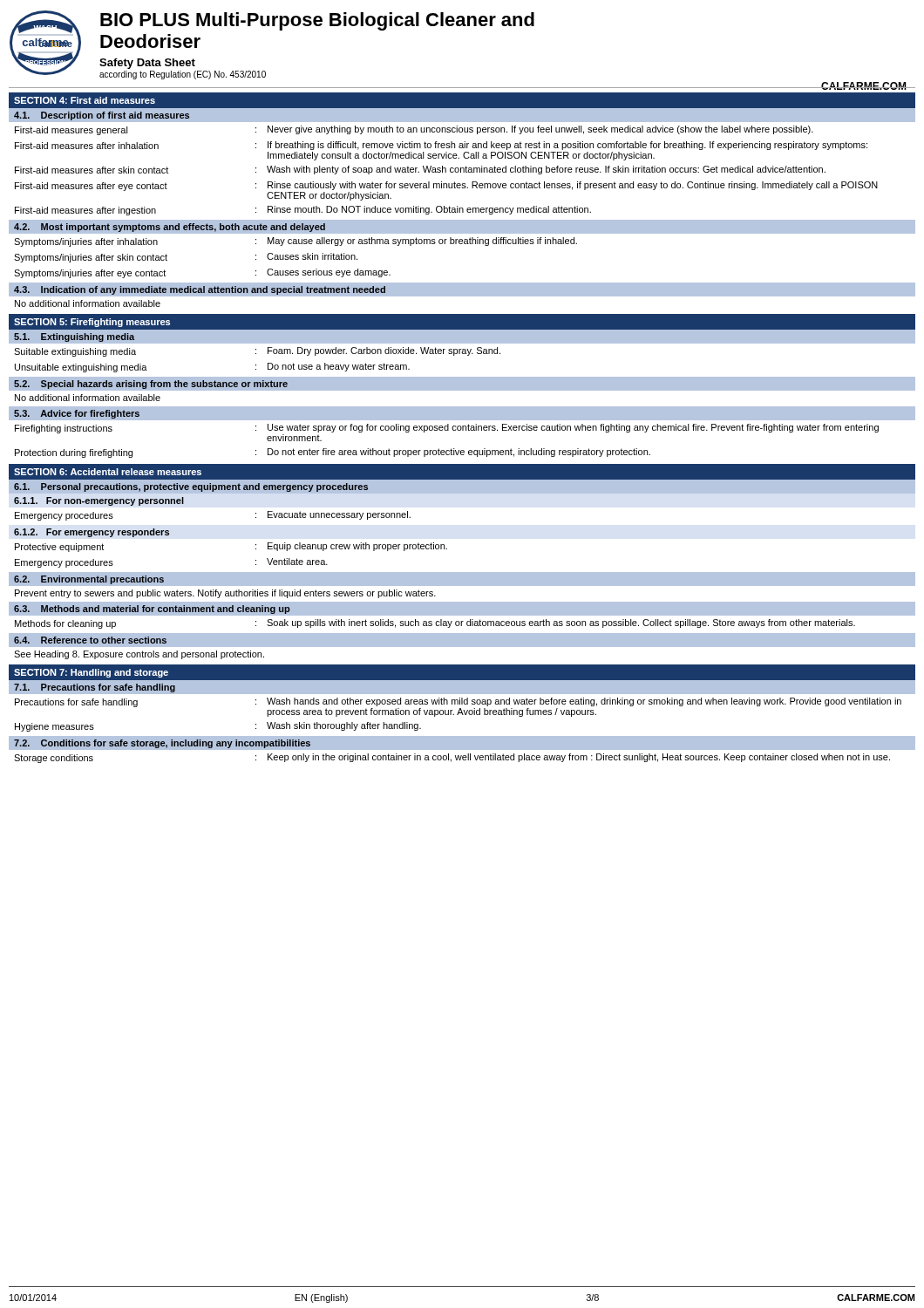
Task: Find the section header on this page that starts "5.2. Special hazards arising"
Action: point(151,384)
